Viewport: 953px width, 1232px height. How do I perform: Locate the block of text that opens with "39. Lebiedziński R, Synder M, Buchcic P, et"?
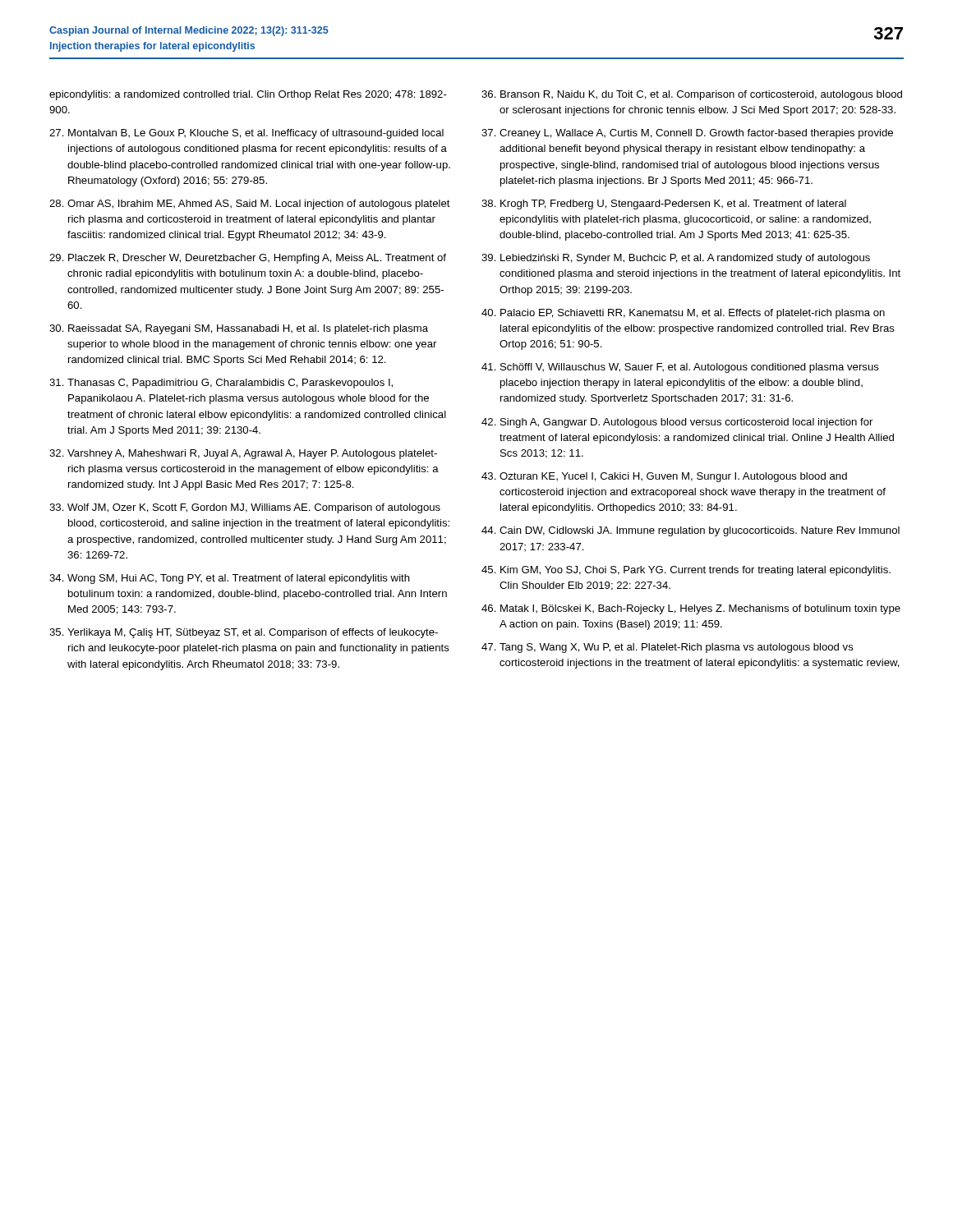(x=693, y=273)
